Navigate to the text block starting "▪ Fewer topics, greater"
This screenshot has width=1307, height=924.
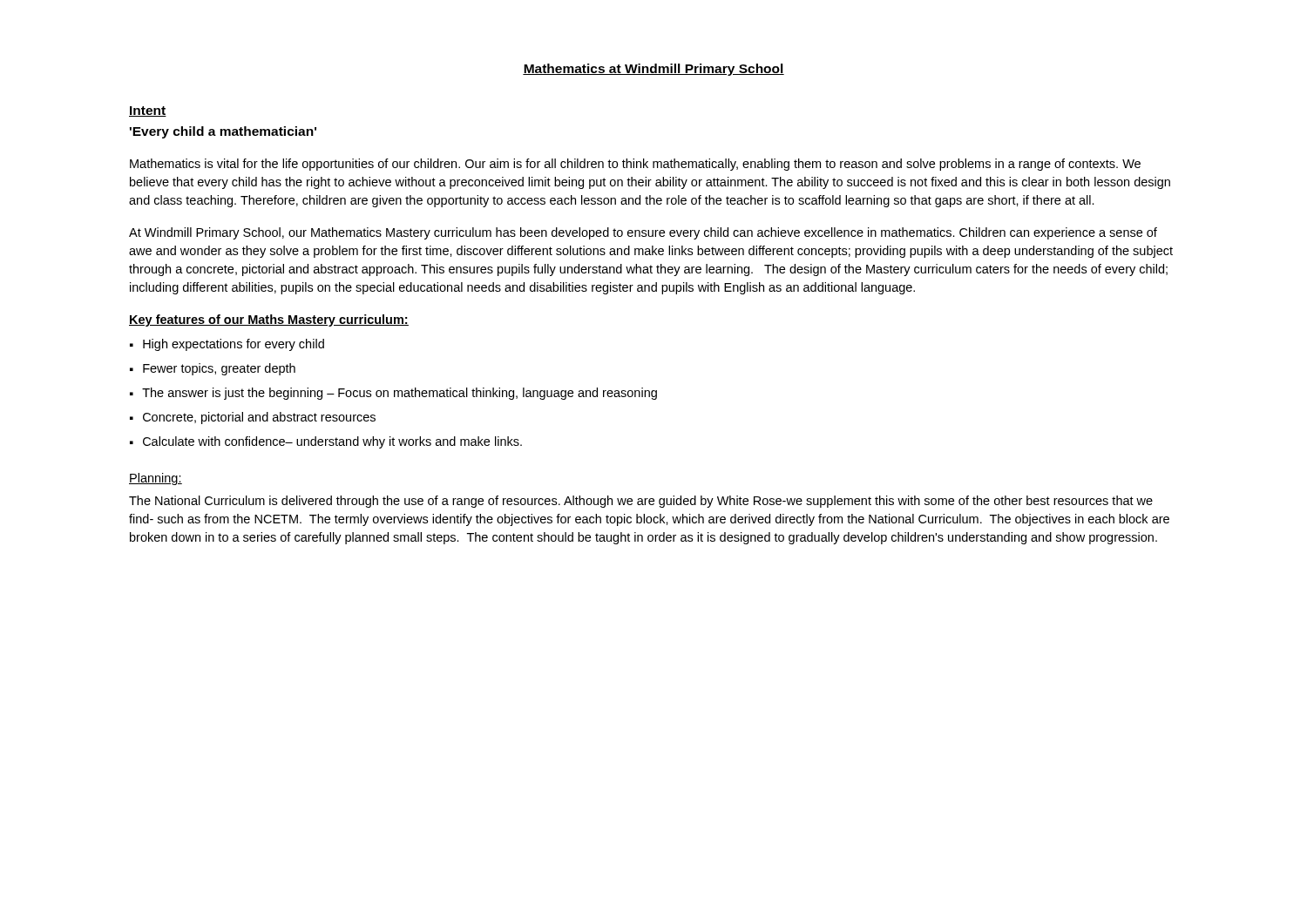tap(212, 369)
